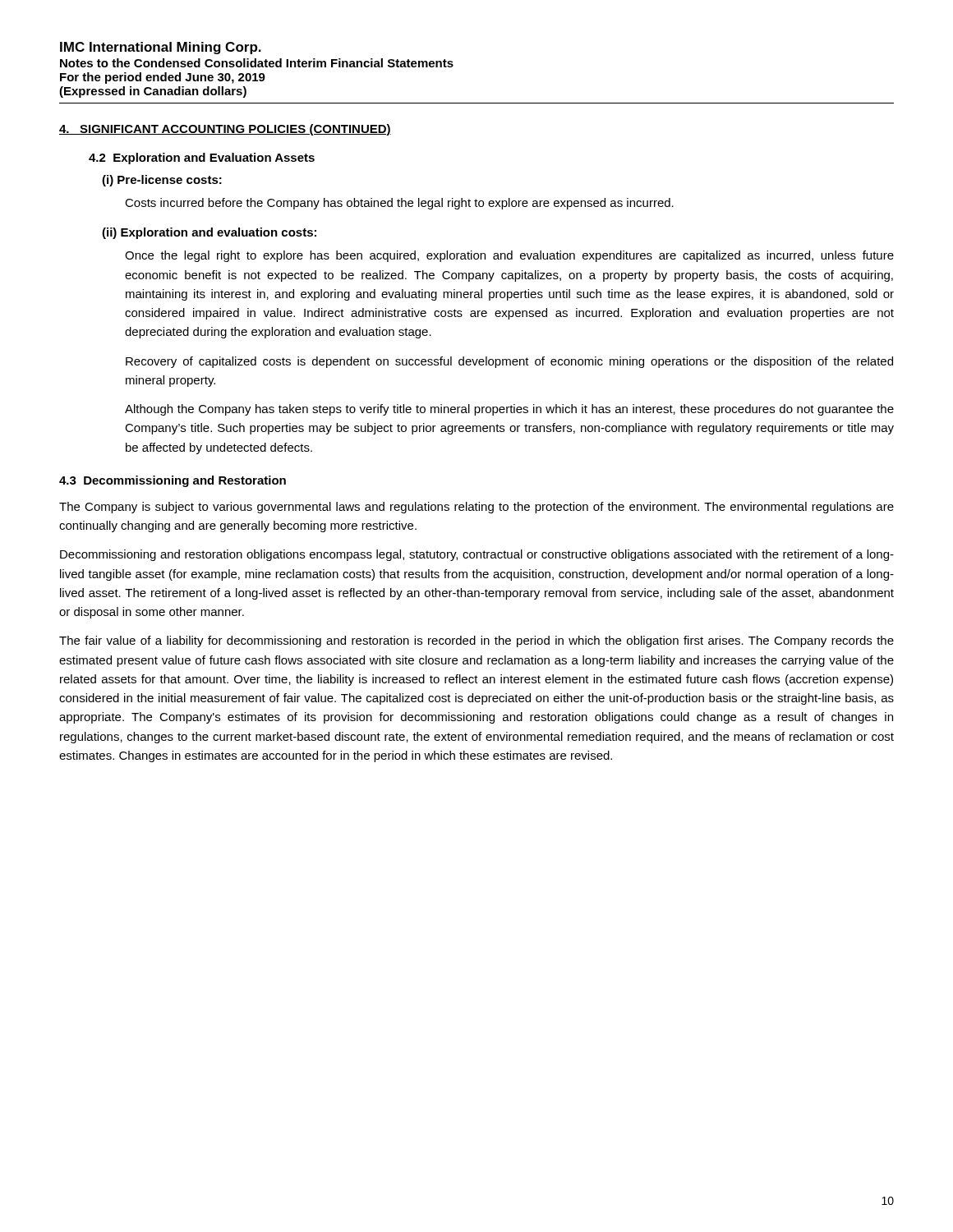Screen dimensions: 1232x953
Task: Point to "4. SIGNIFICANT ACCOUNTING POLICIES (CONTINUED)"
Action: click(225, 129)
